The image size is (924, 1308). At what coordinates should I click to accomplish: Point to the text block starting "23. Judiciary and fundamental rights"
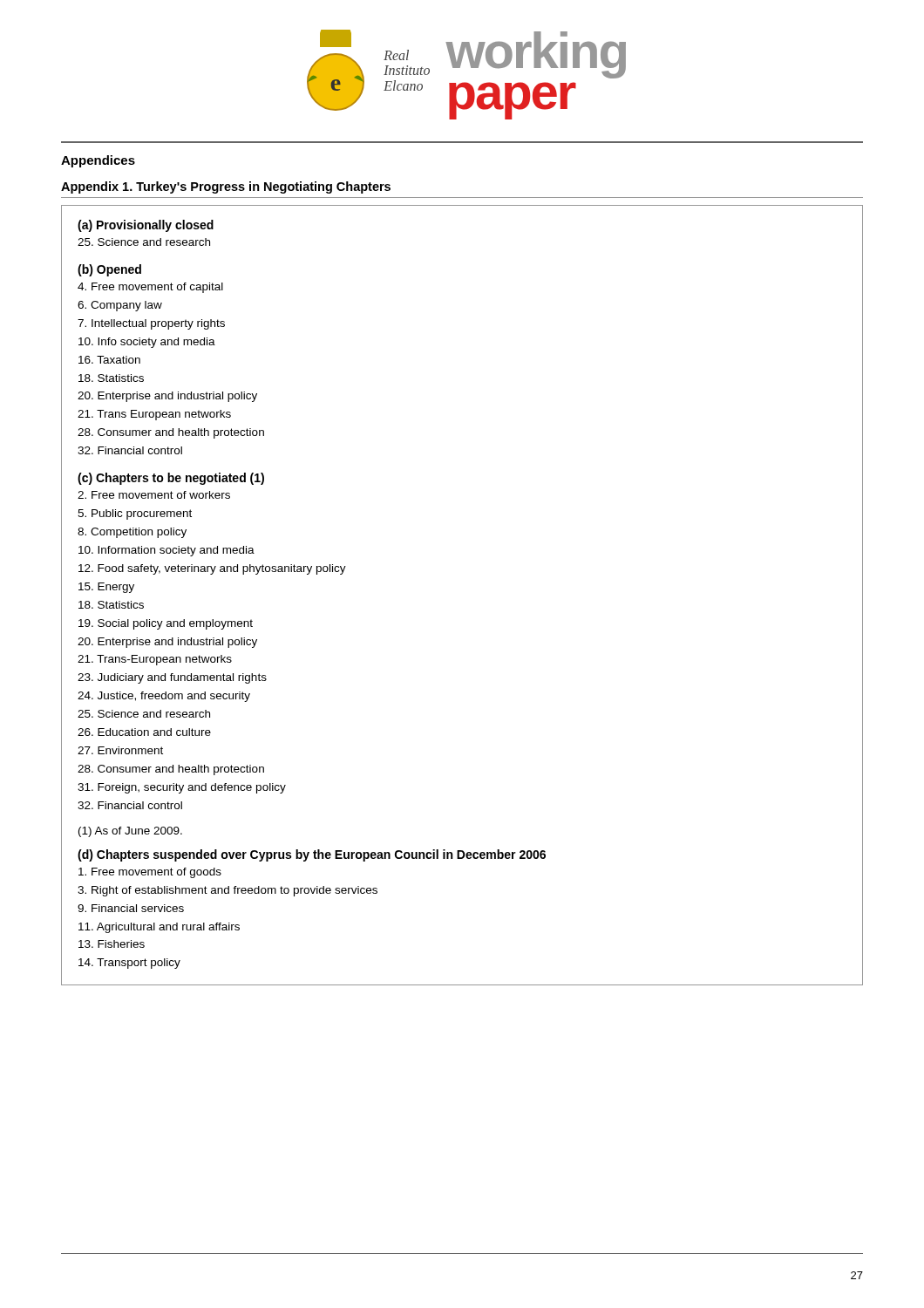pyautogui.click(x=172, y=677)
